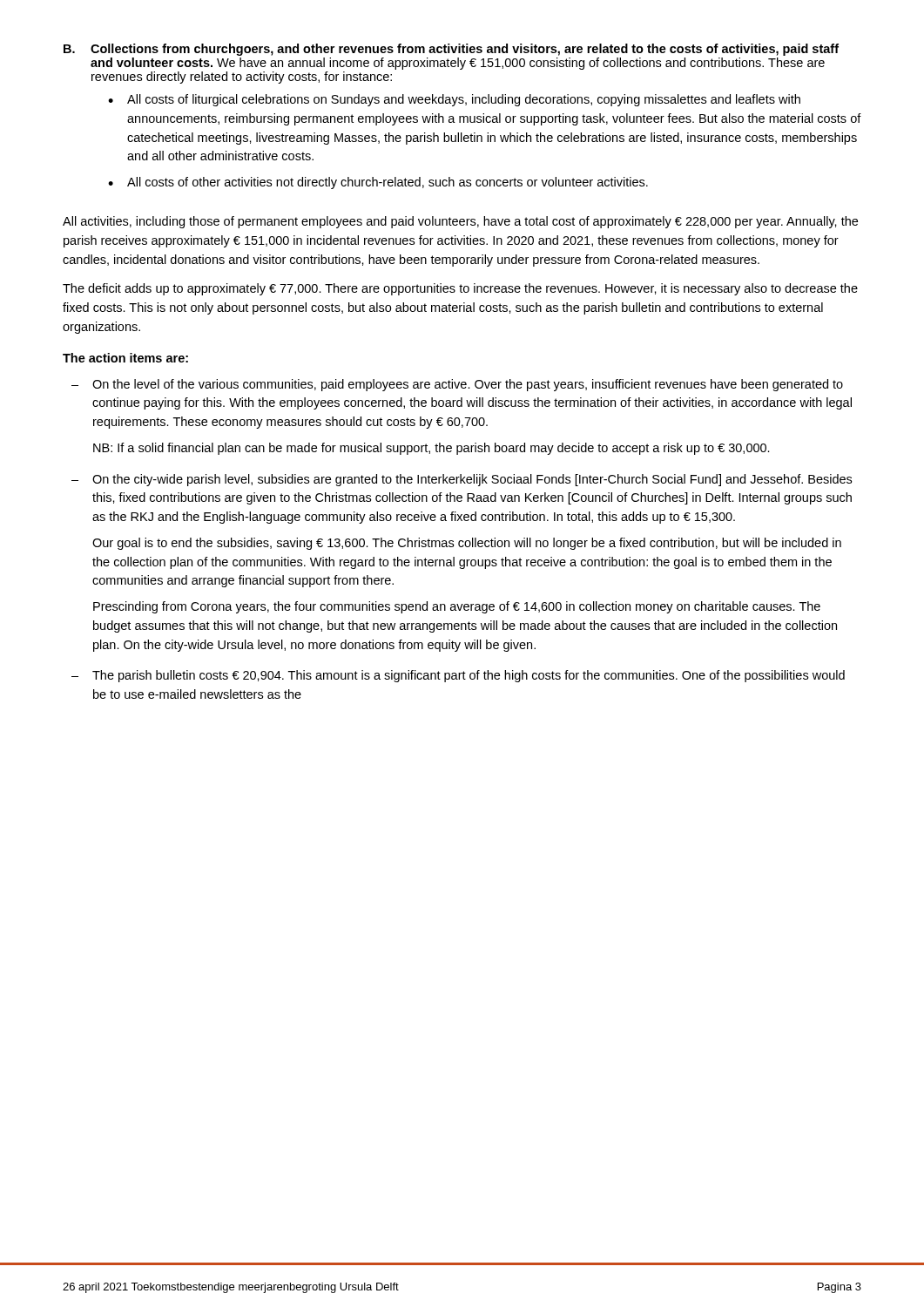
Task: Locate the section header that says "The action items are:"
Action: click(x=126, y=358)
